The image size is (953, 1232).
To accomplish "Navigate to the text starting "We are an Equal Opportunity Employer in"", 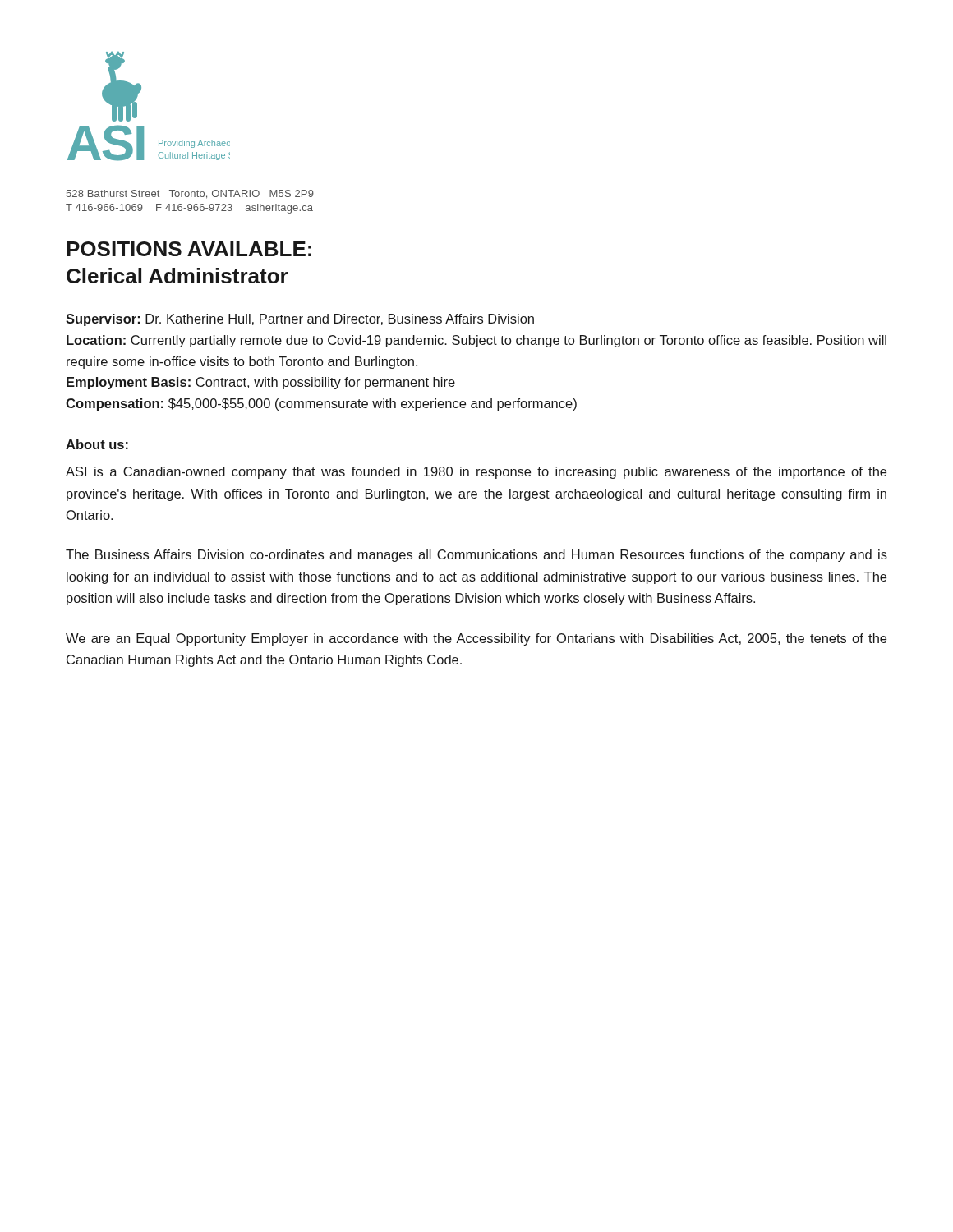I will pos(476,649).
